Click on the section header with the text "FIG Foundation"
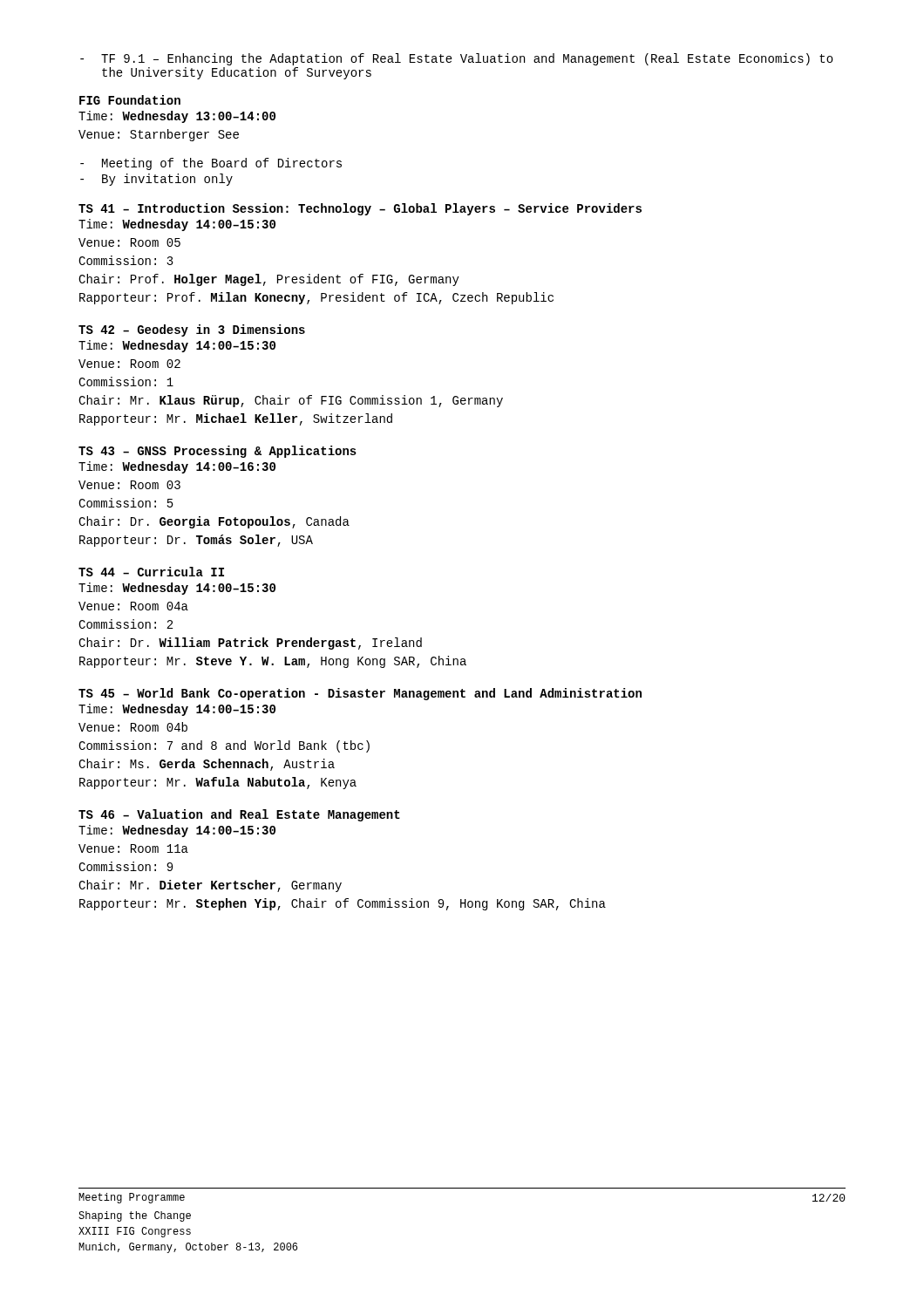 click(x=130, y=101)
